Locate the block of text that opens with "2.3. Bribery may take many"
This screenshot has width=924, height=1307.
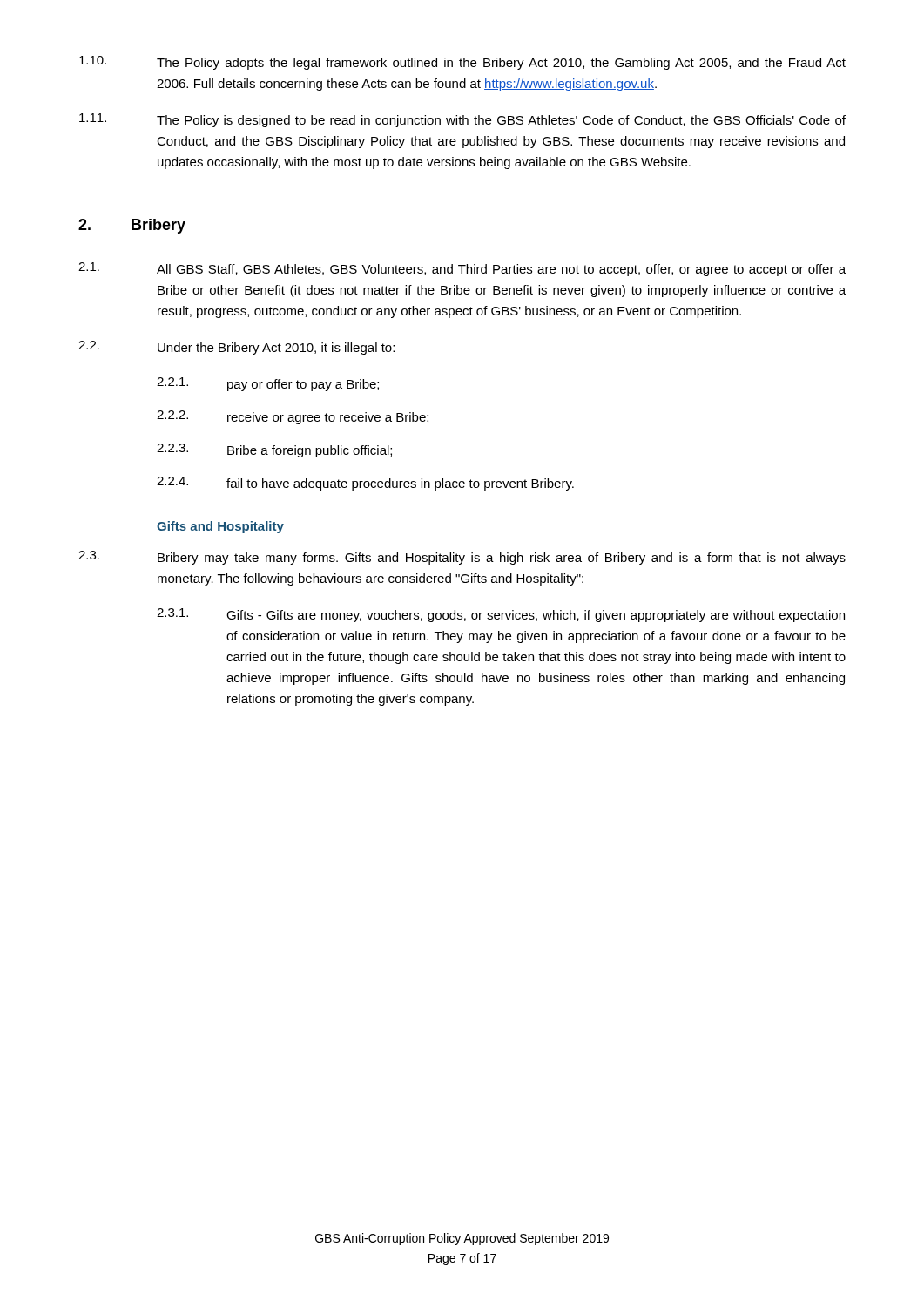pyautogui.click(x=462, y=568)
